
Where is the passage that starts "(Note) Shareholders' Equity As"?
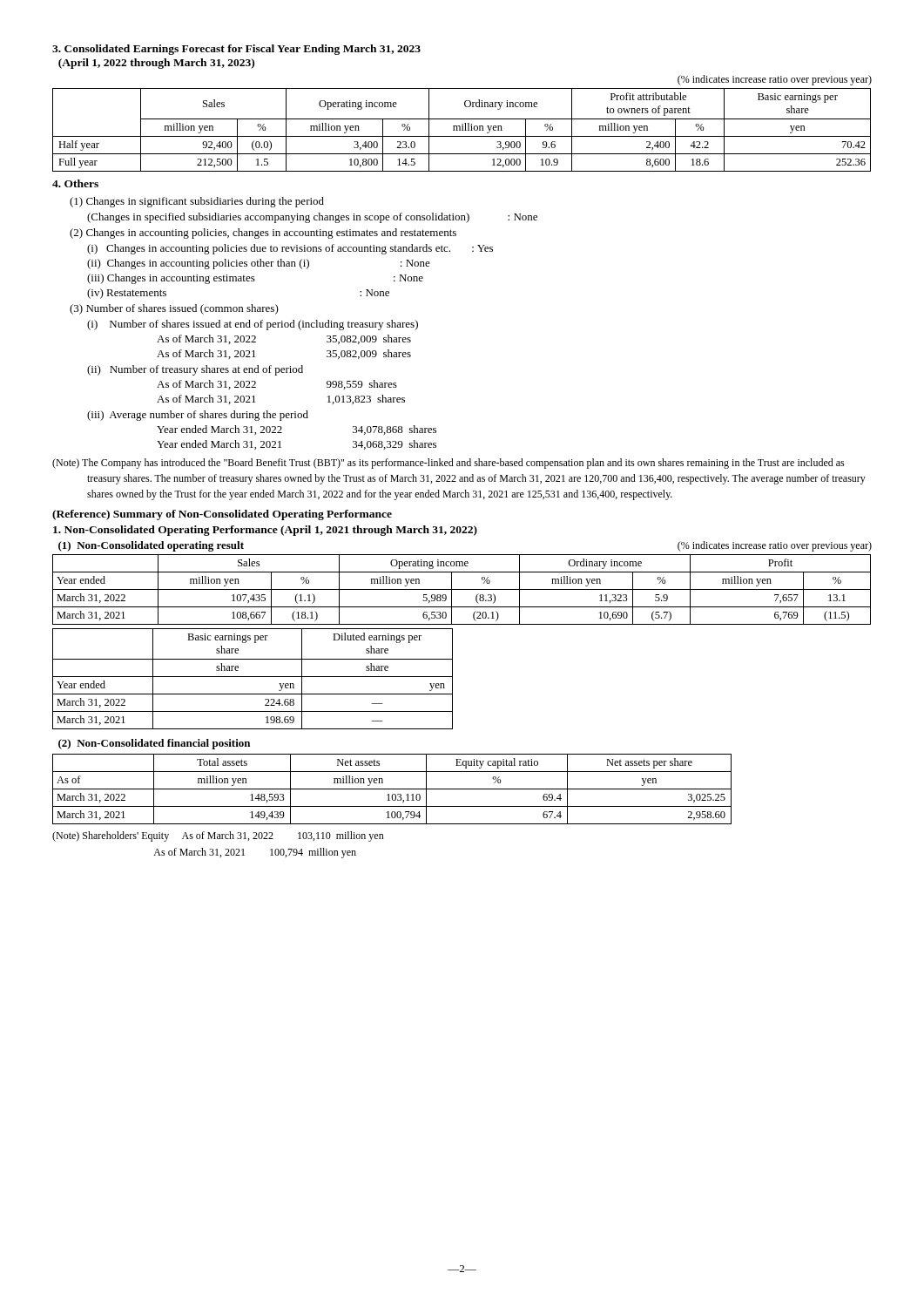click(x=218, y=844)
